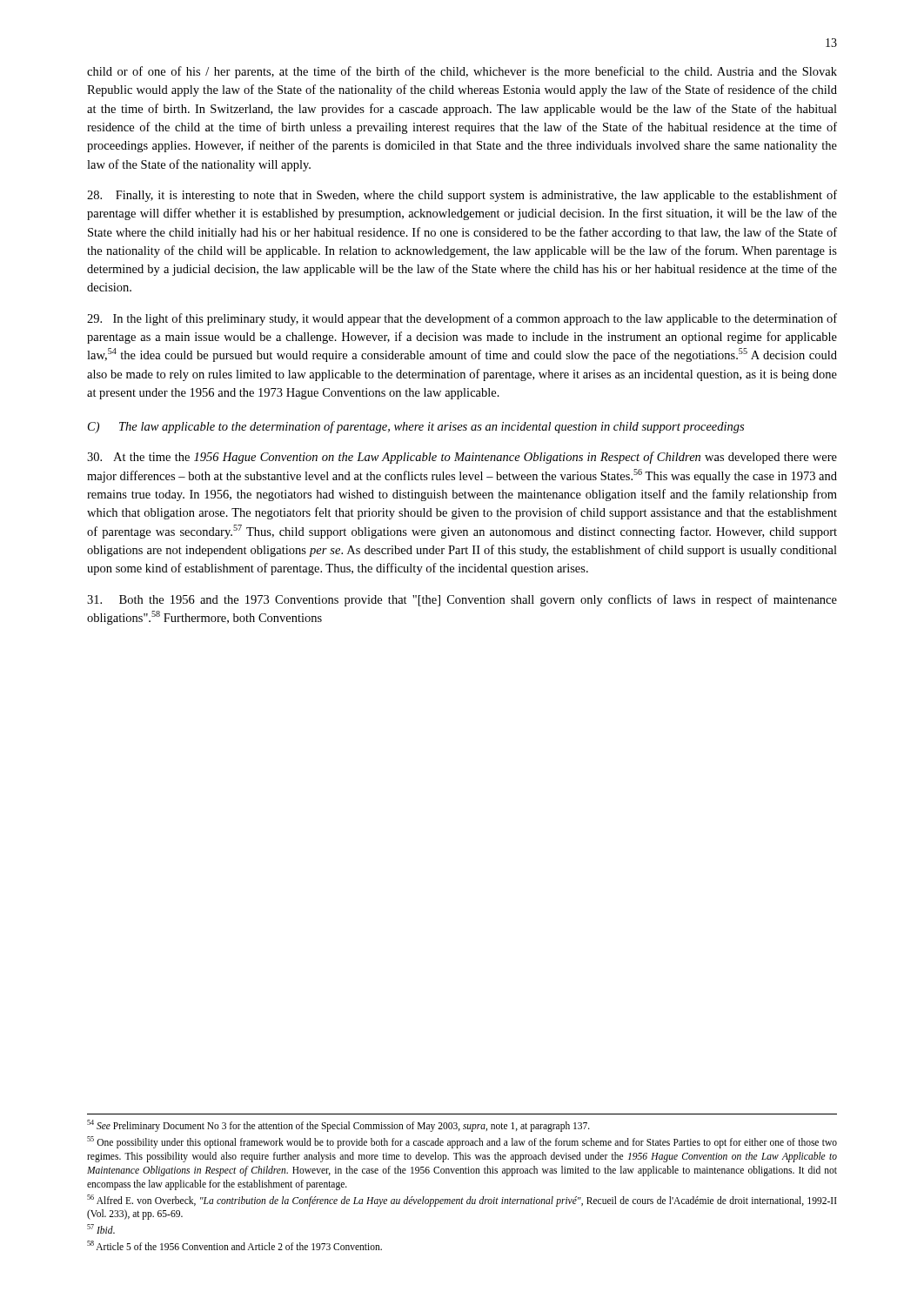Locate the block starting "child or of one"
This screenshot has height=1305, width=924.
click(x=462, y=118)
